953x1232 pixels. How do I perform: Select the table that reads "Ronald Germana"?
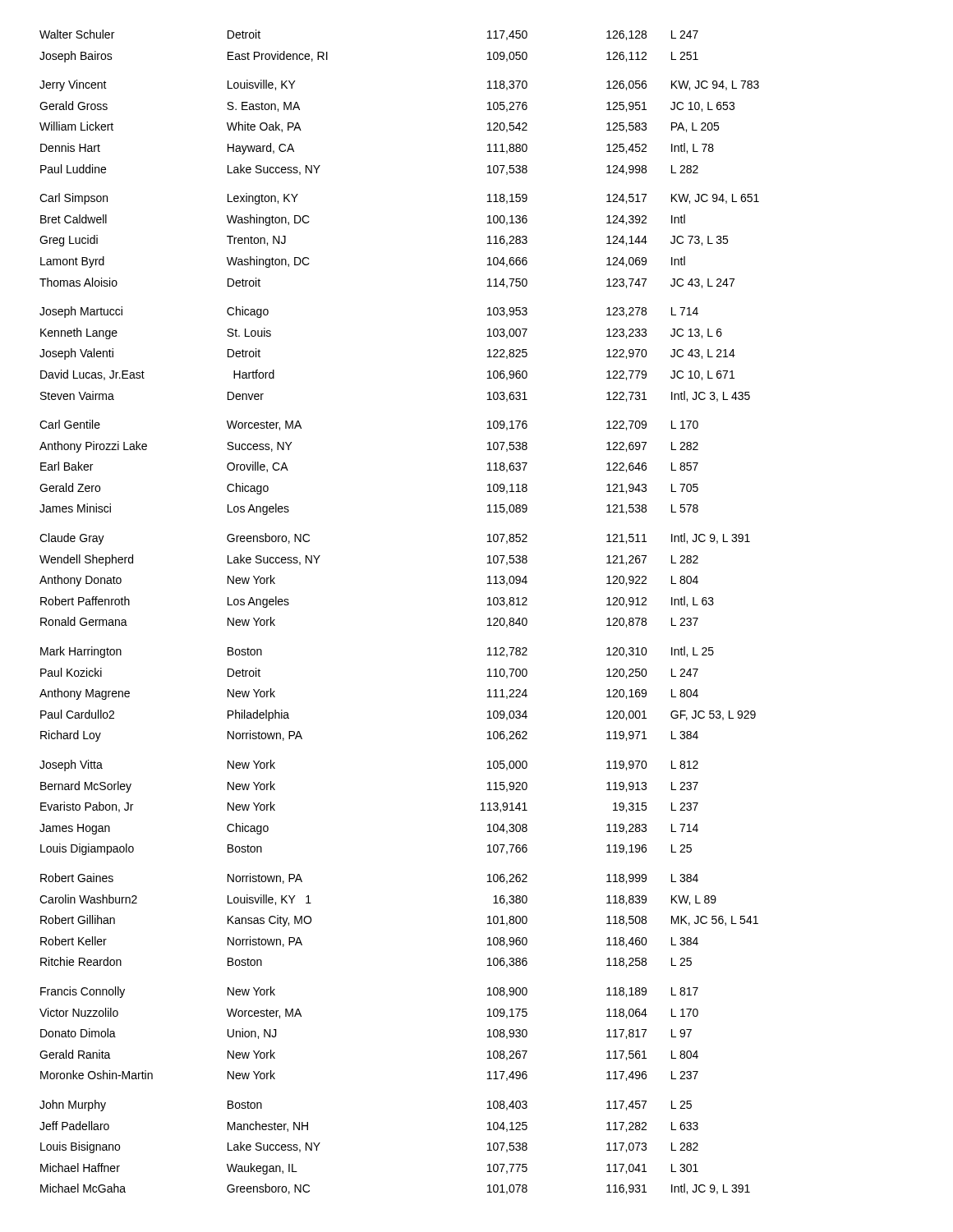tap(476, 612)
